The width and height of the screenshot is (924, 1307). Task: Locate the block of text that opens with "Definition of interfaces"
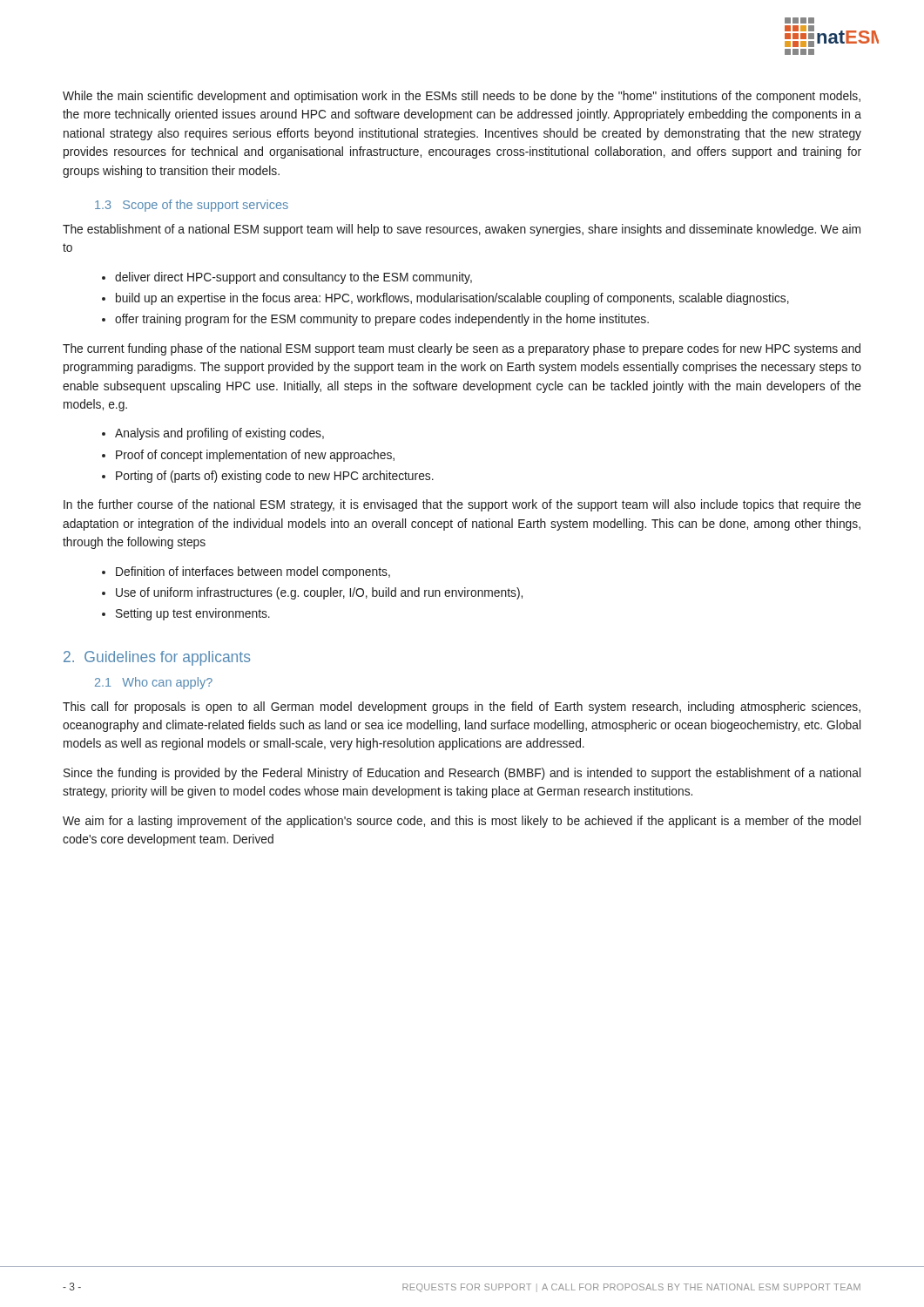click(253, 572)
